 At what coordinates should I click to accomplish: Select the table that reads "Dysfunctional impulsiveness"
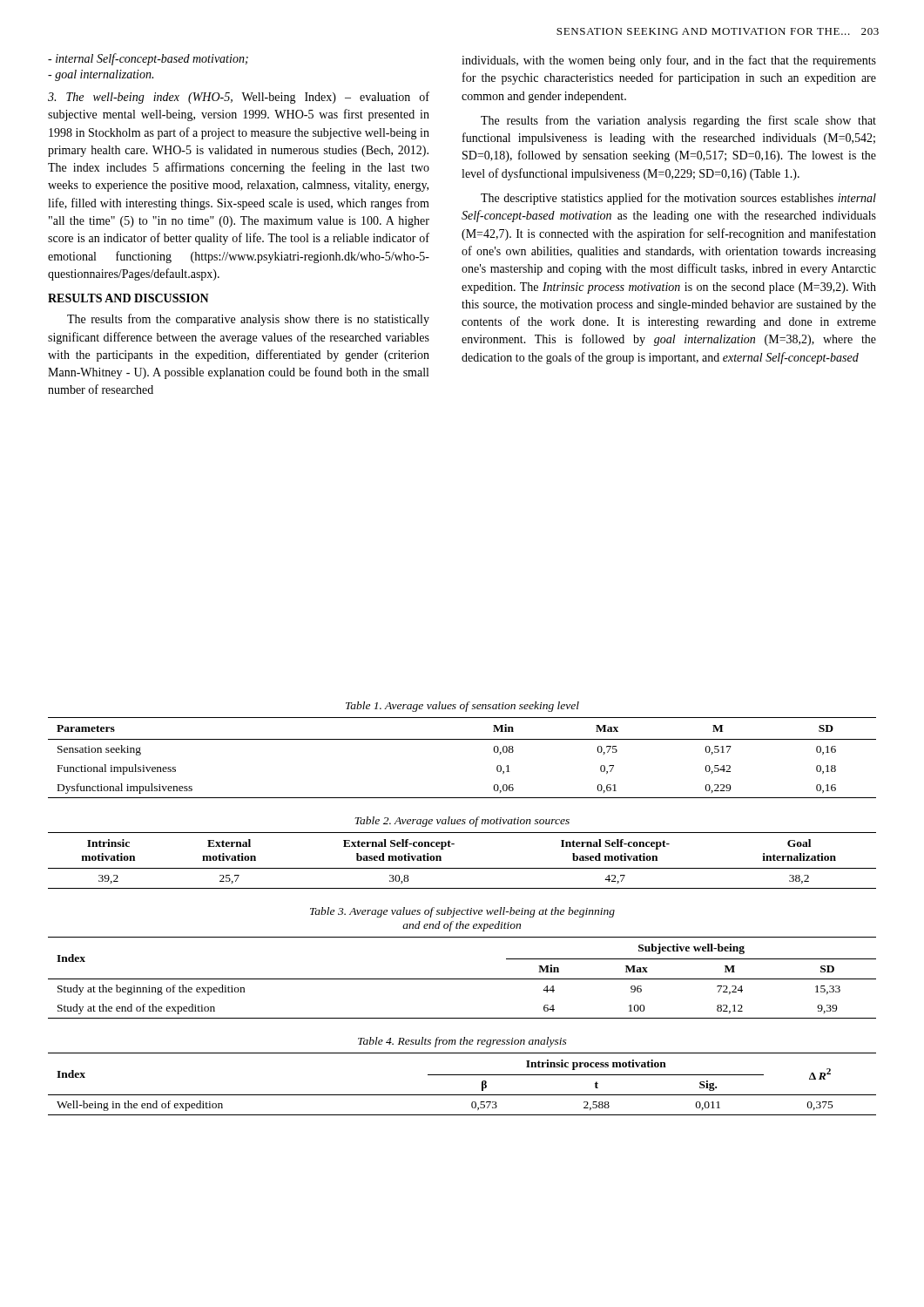[462, 758]
